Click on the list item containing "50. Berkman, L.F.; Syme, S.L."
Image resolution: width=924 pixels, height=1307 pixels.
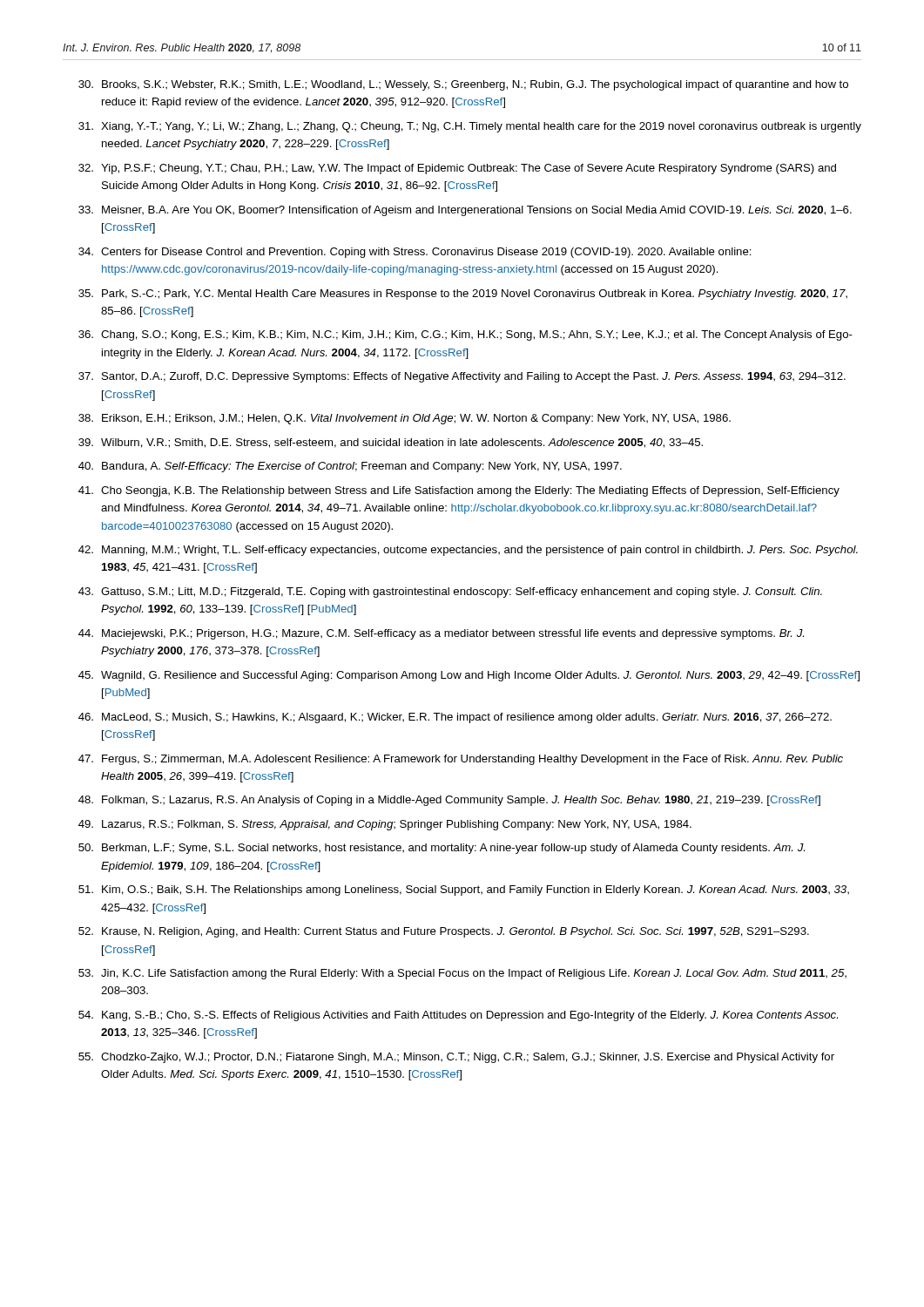[462, 857]
